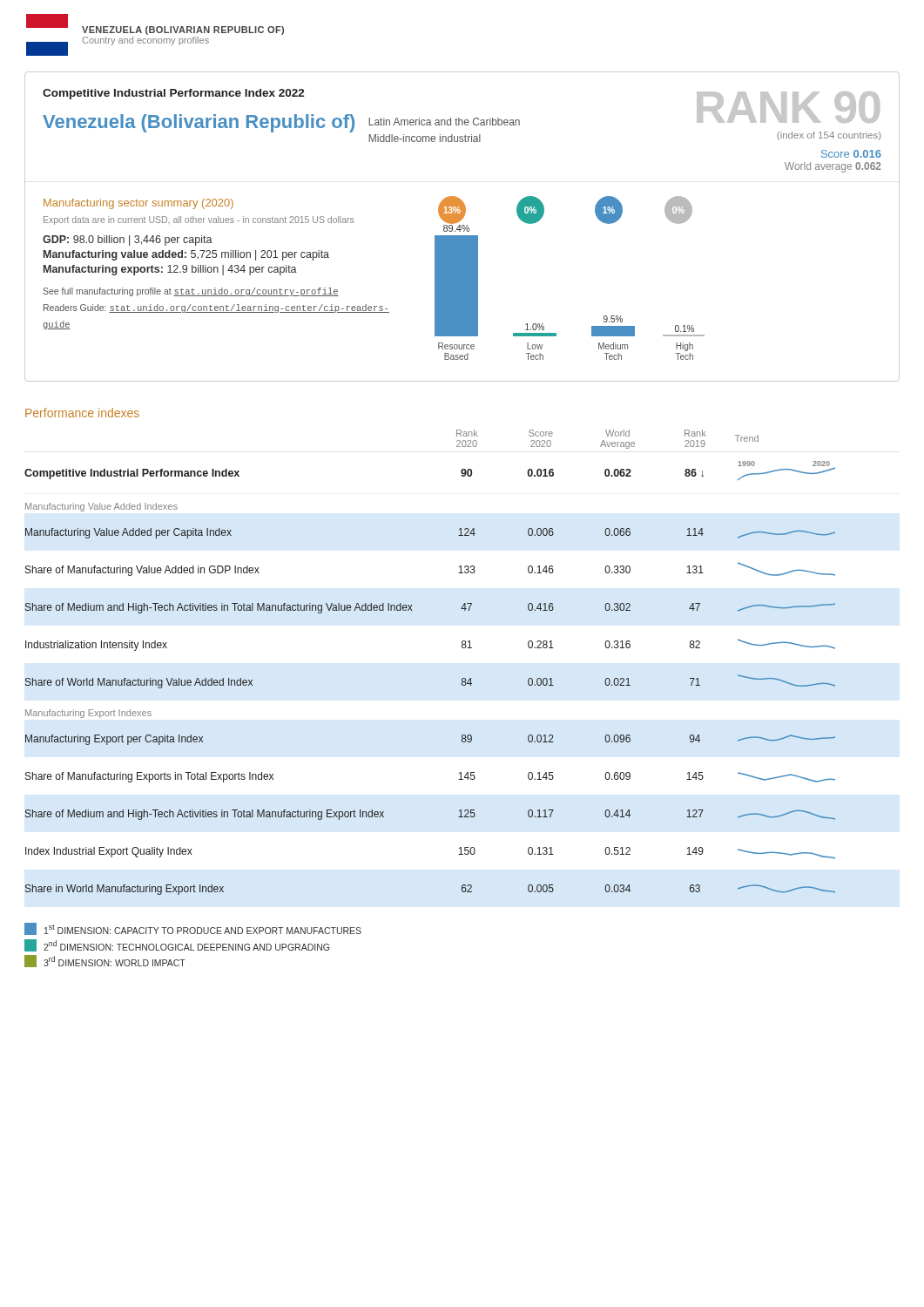
Task: Where does it say "Performance indexes"?
Action: click(x=82, y=411)
